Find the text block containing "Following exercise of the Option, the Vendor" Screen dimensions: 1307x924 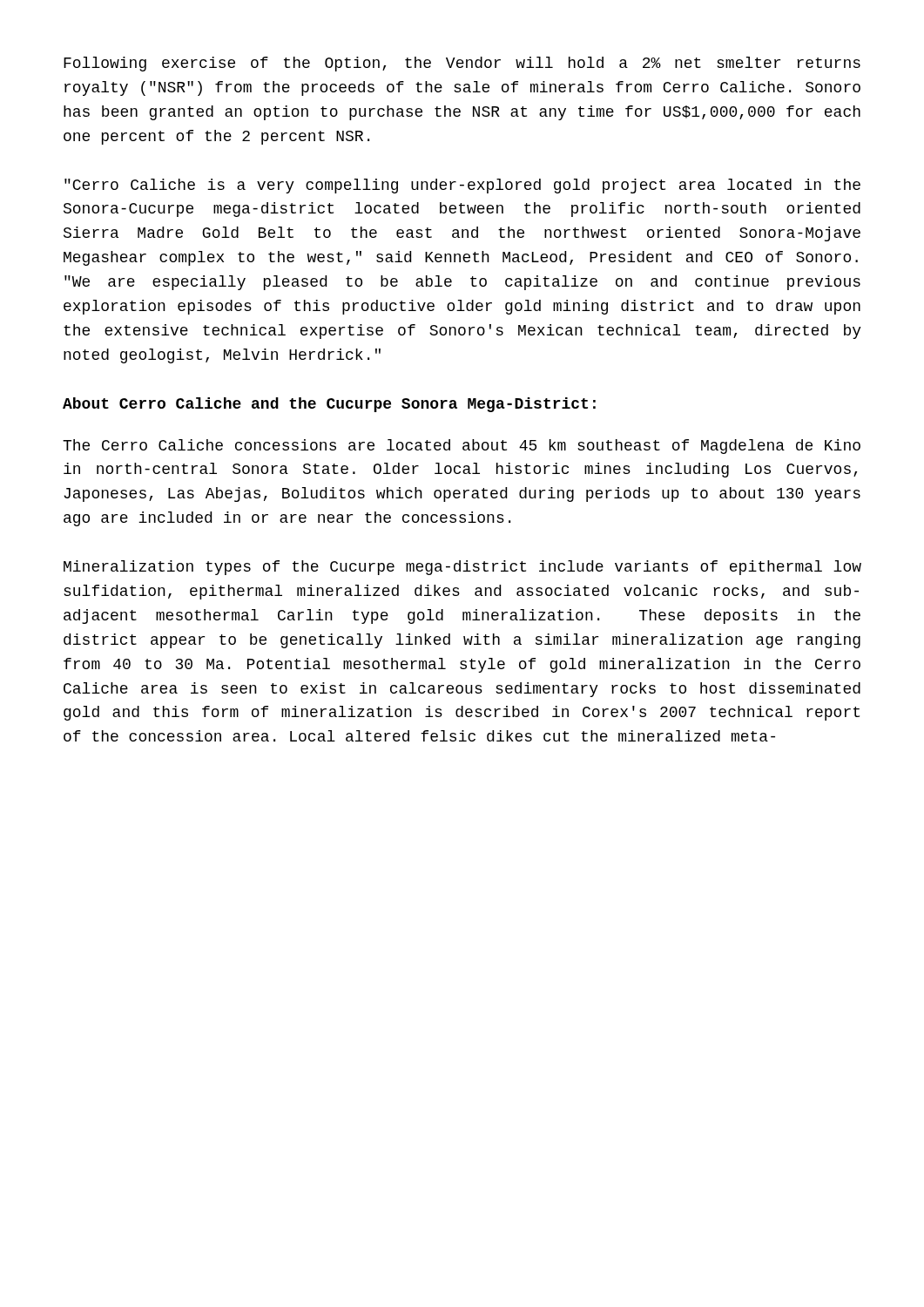462,100
